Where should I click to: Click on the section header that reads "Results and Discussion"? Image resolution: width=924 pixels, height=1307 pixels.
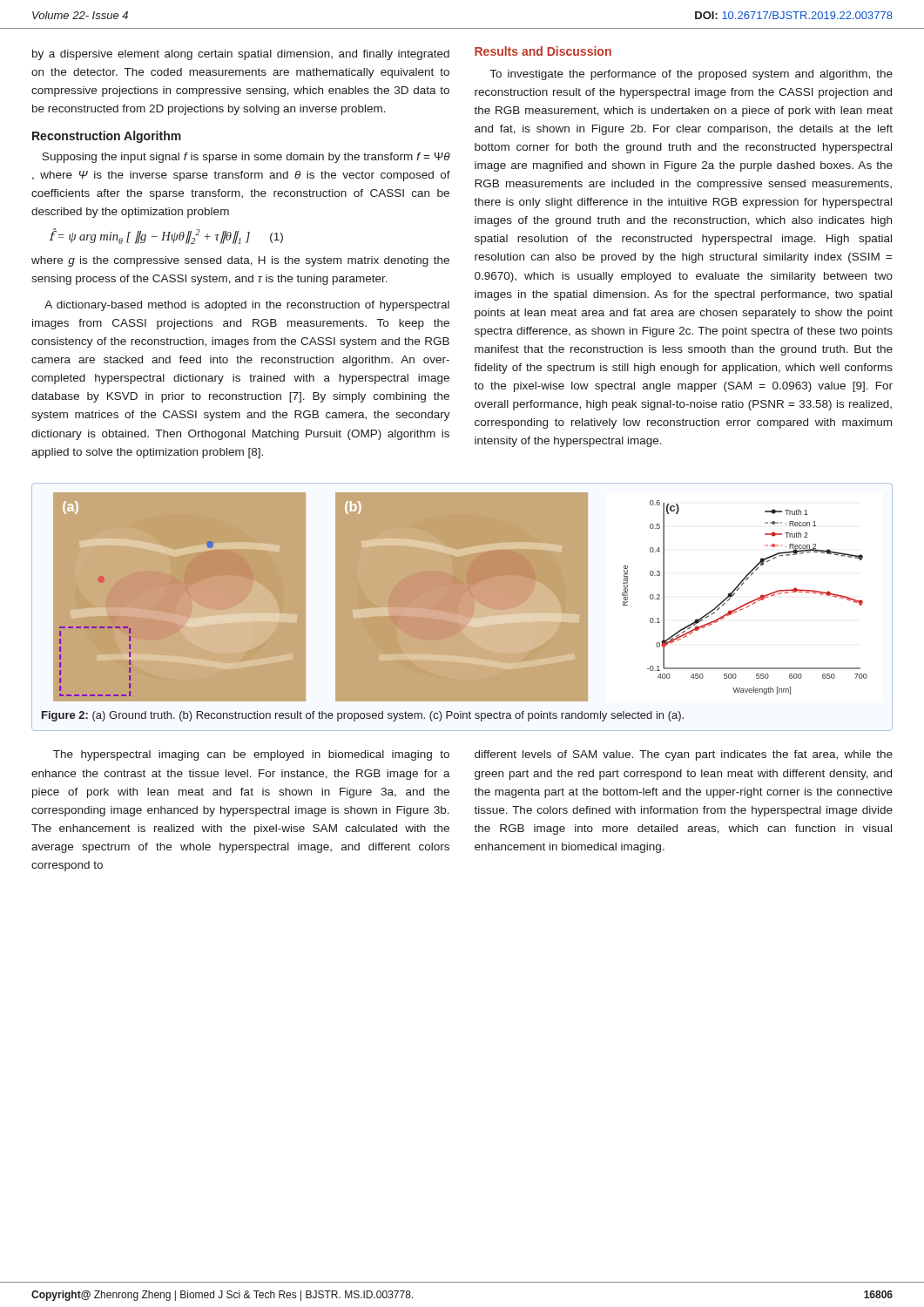(x=543, y=51)
